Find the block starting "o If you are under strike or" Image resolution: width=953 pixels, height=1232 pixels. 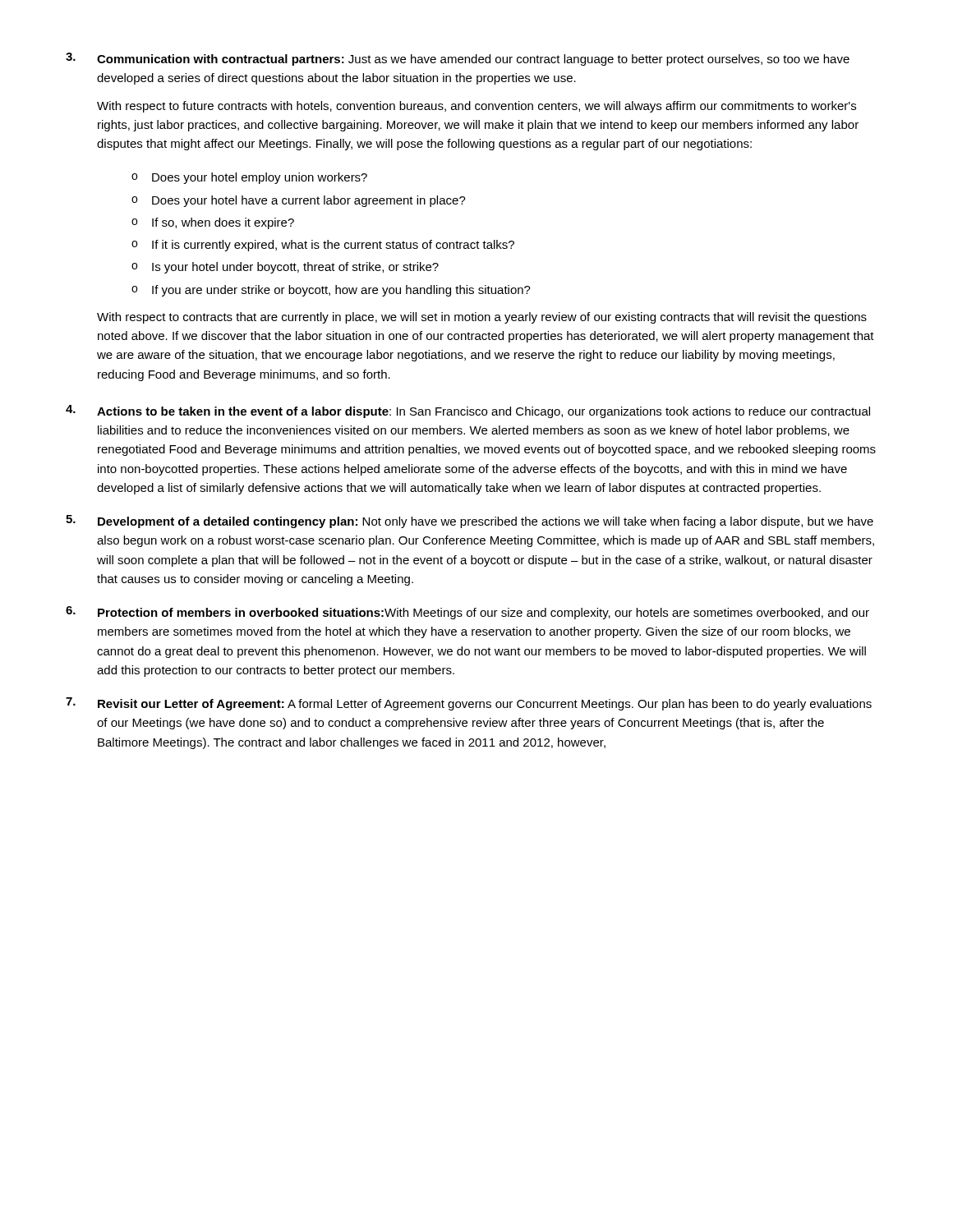click(x=505, y=289)
